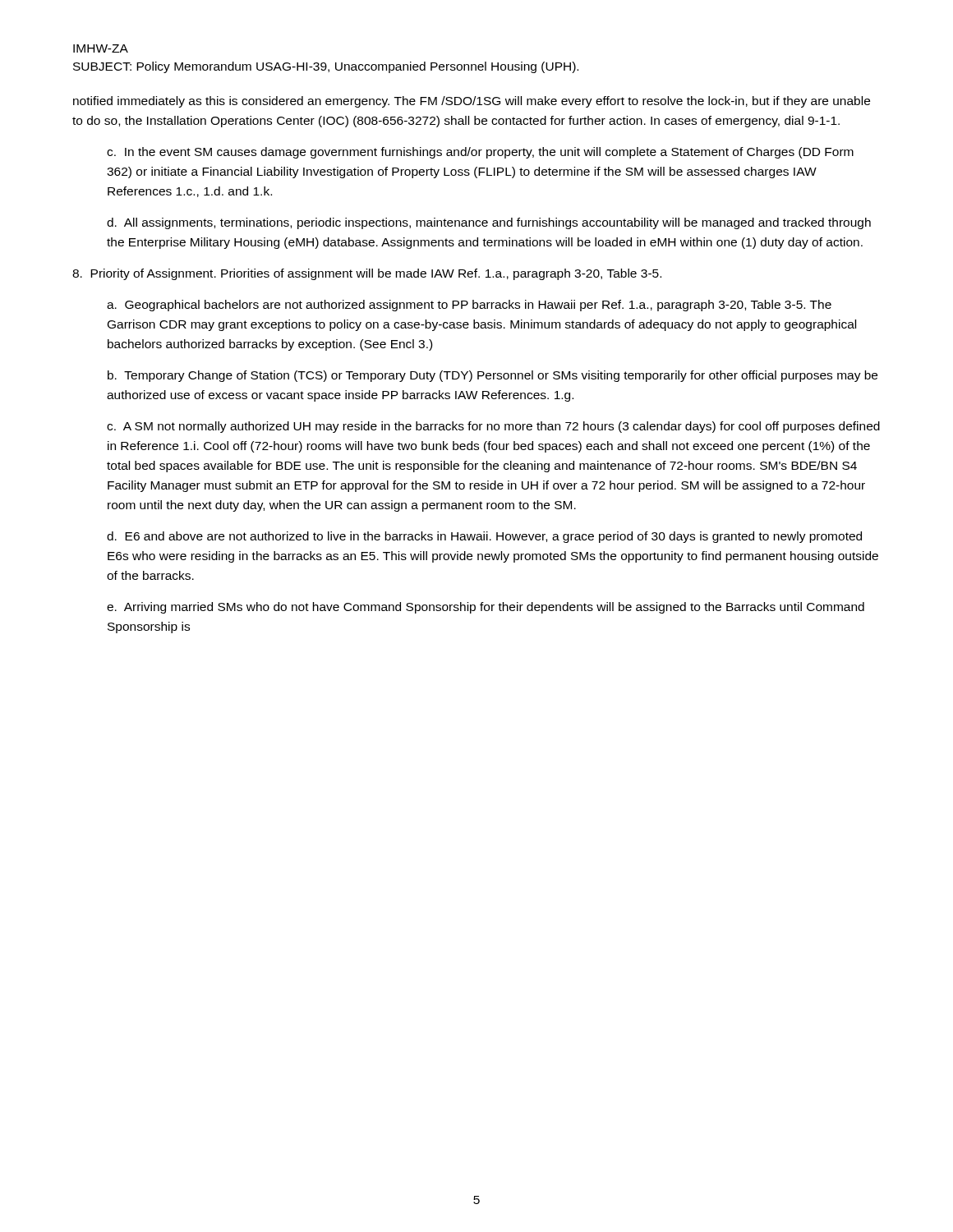Find the text block with the text "Priority of Assignment."
Screen dimensions: 1232x953
367,273
